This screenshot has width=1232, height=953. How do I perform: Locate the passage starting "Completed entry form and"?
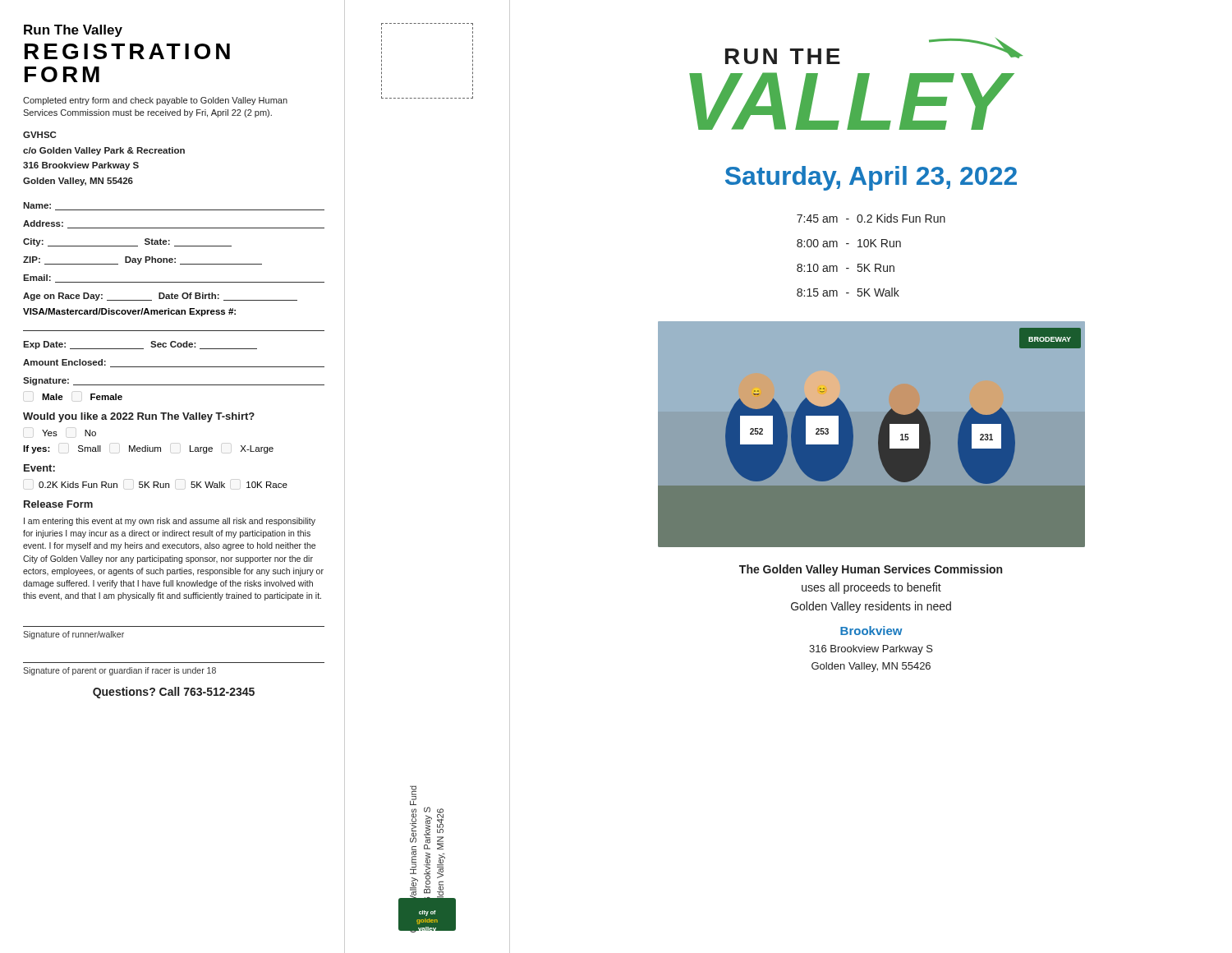tap(174, 107)
